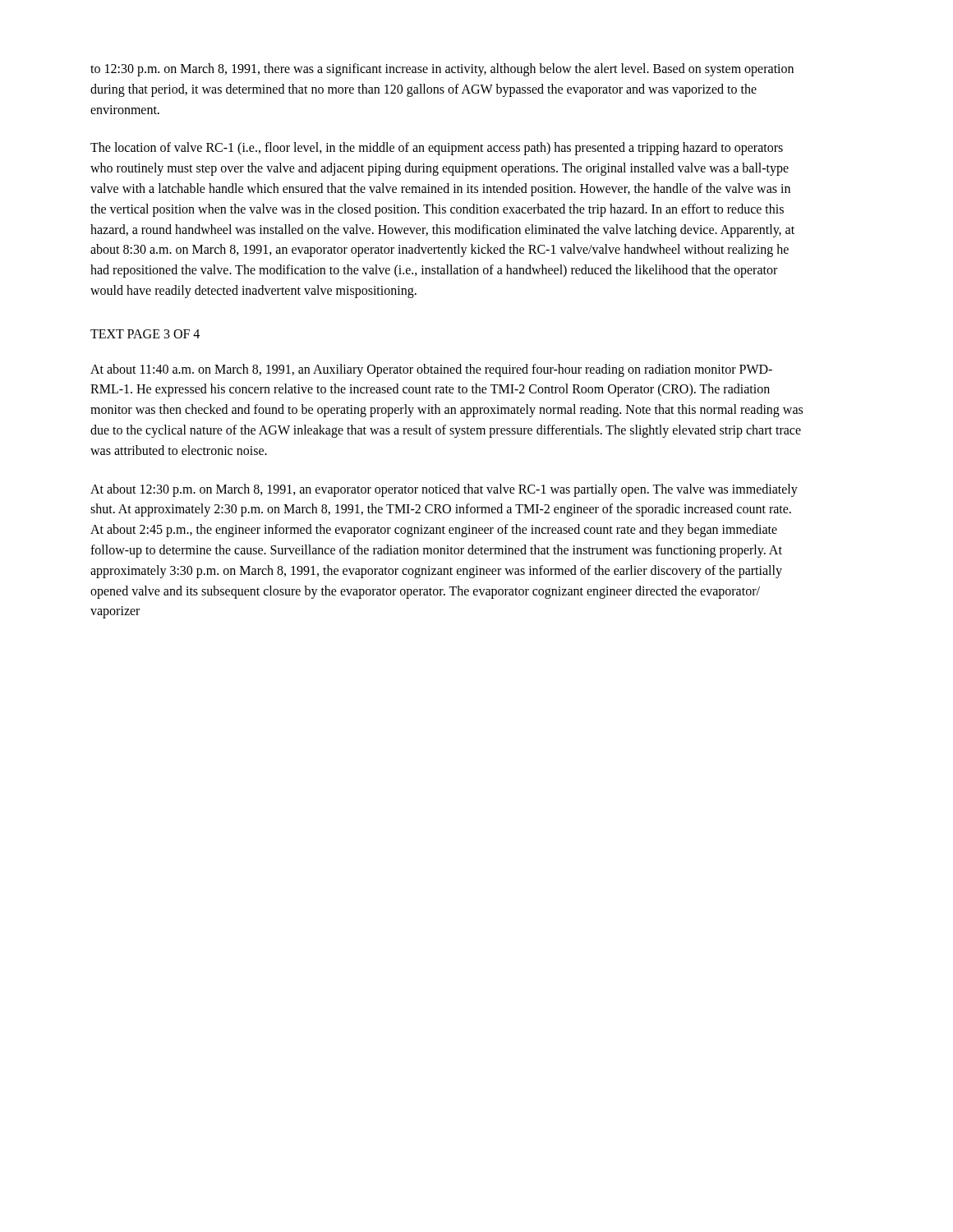Find the text block that reads "At about 12:30 p.m."

tap(444, 550)
